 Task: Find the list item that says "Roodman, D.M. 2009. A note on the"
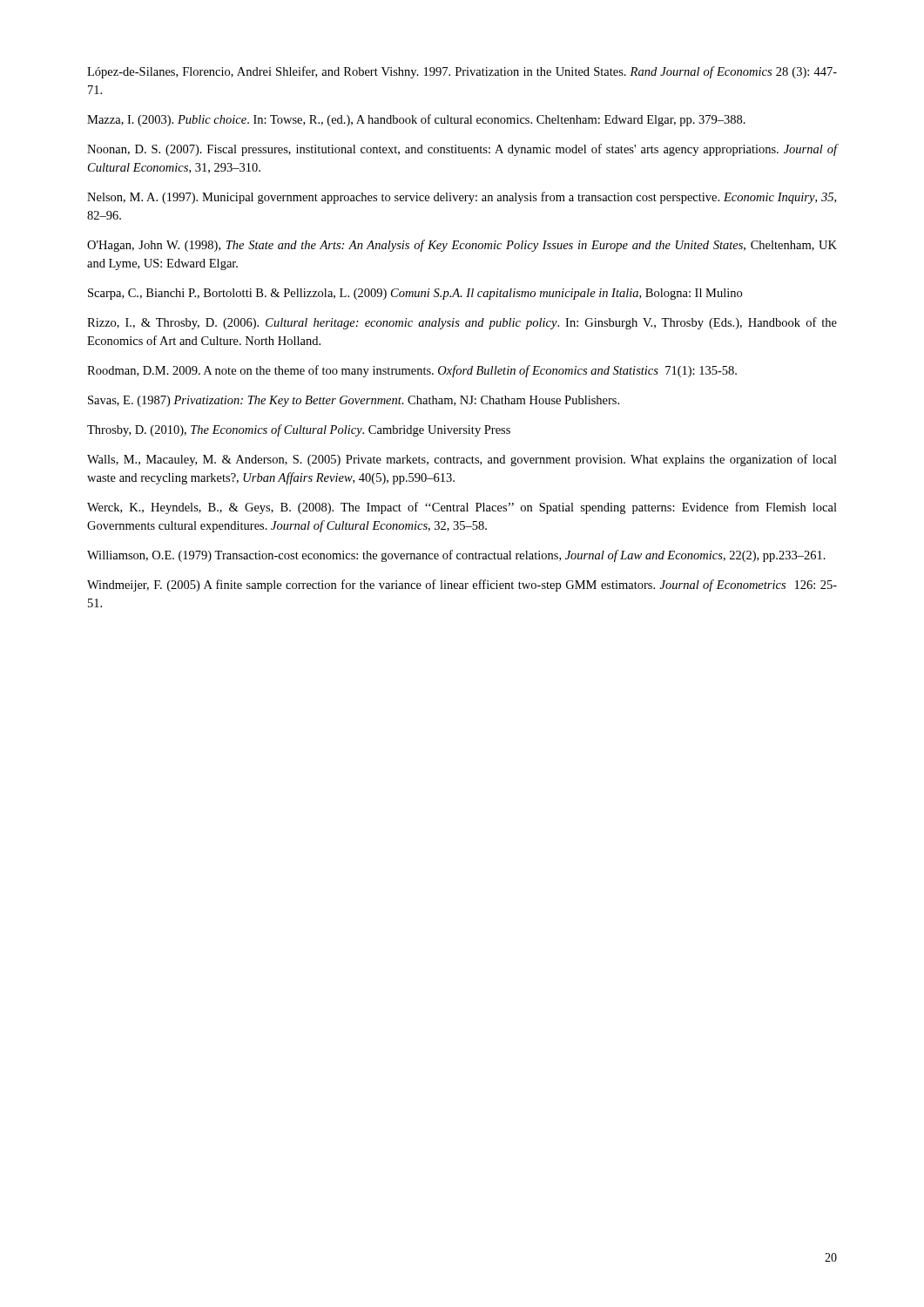[412, 370]
